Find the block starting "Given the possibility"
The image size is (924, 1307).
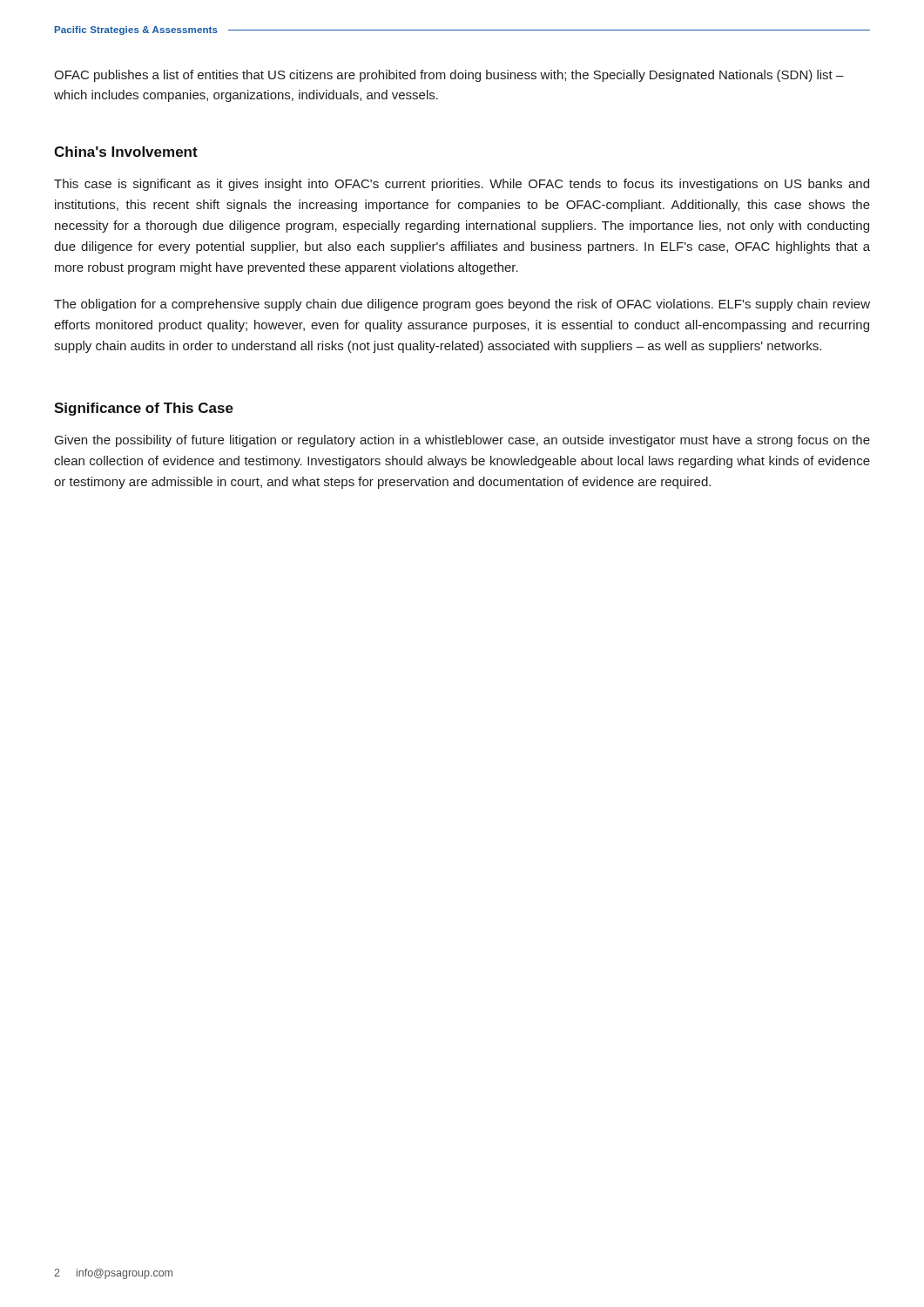[x=462, y=460]
